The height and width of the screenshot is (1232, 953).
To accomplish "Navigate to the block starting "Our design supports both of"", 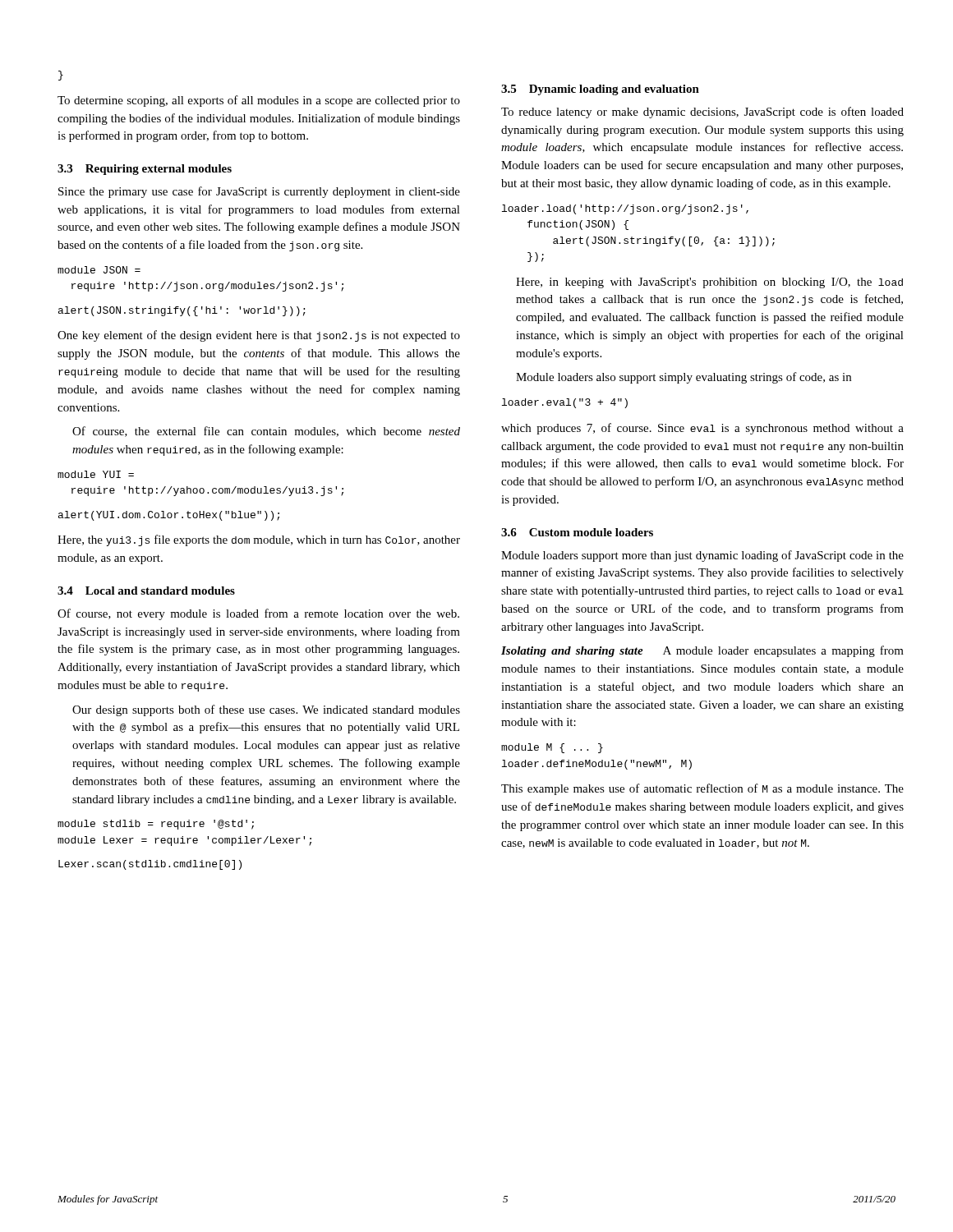I will tap(266, 754).
